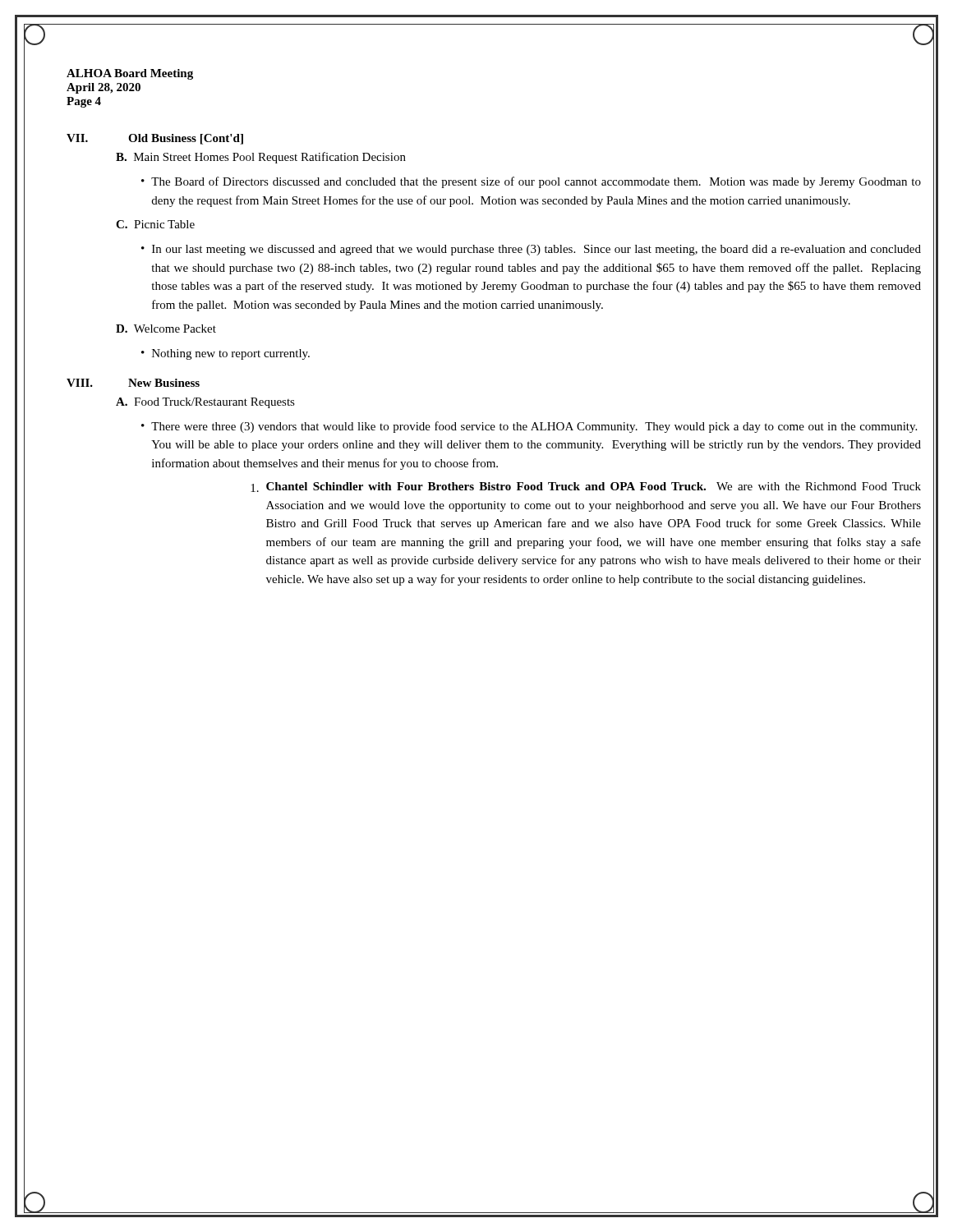Point to the passage starting "D. Welcome Packet"

pyautogui.click(x=166, y=329)
